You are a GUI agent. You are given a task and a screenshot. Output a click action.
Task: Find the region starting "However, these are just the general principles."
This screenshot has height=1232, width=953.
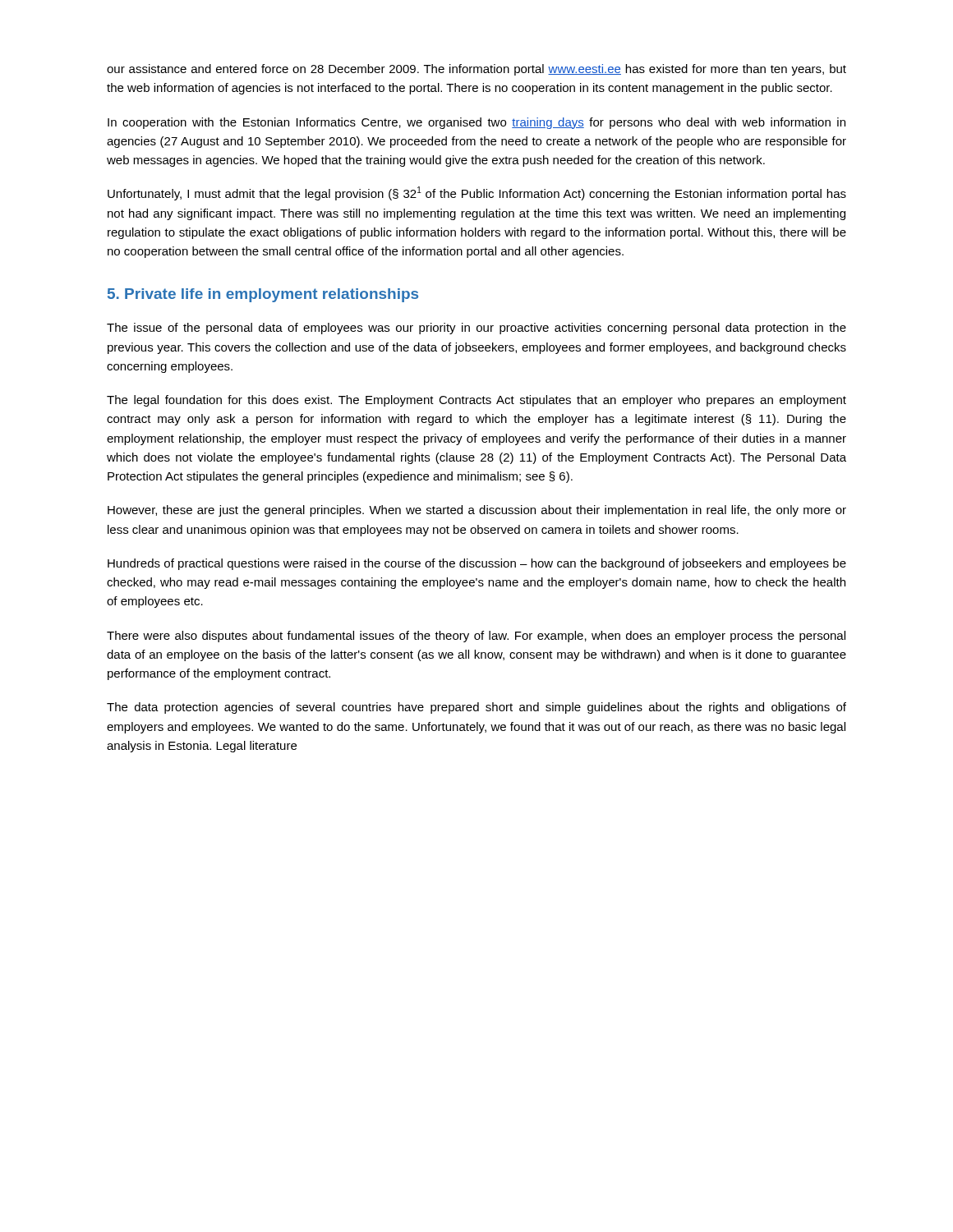(x=476, y=519)
